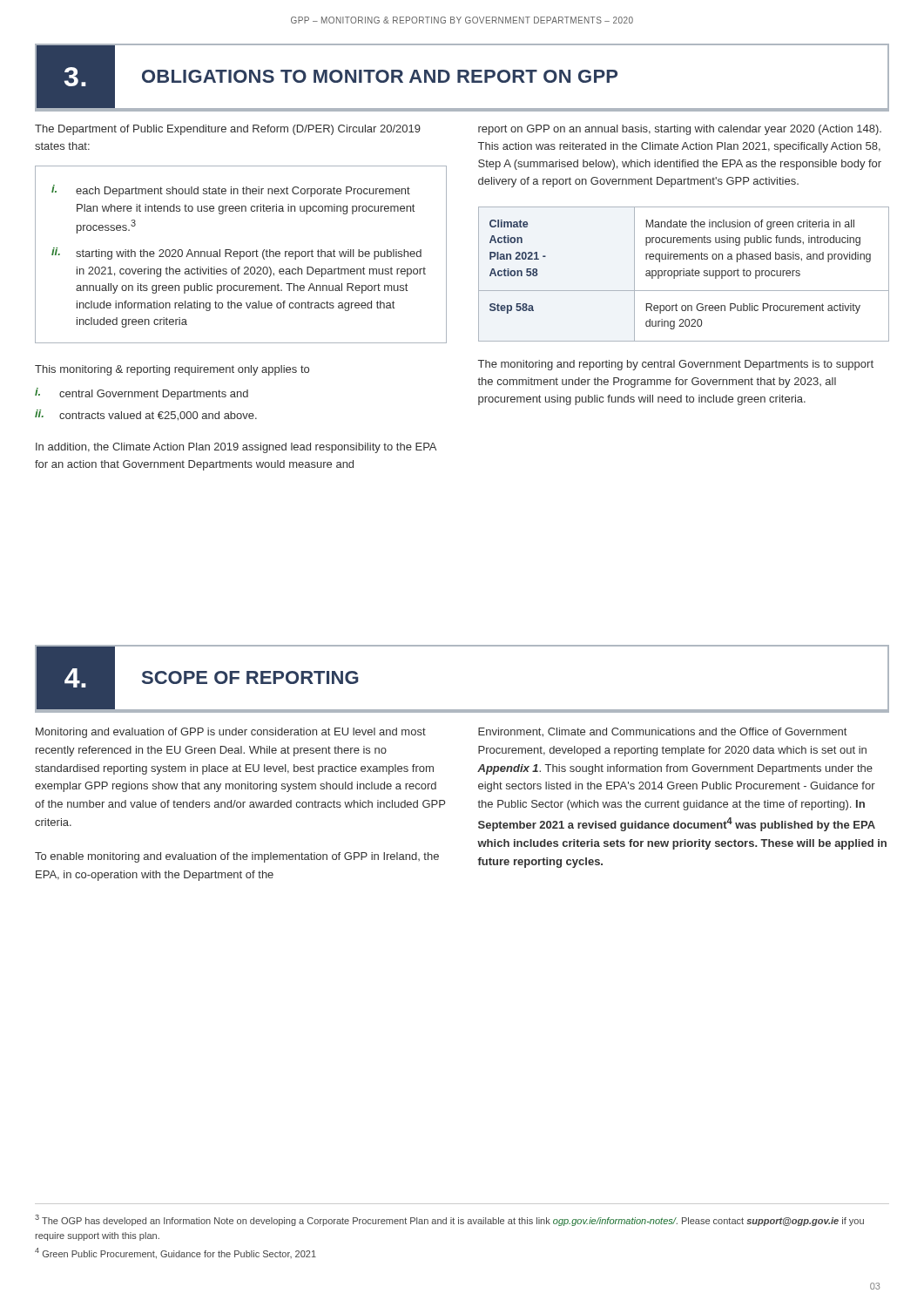The height and width of the screenshot is (1307, 924).
Task: Find the table that mentions "Step 58a"
Action: 683,274
